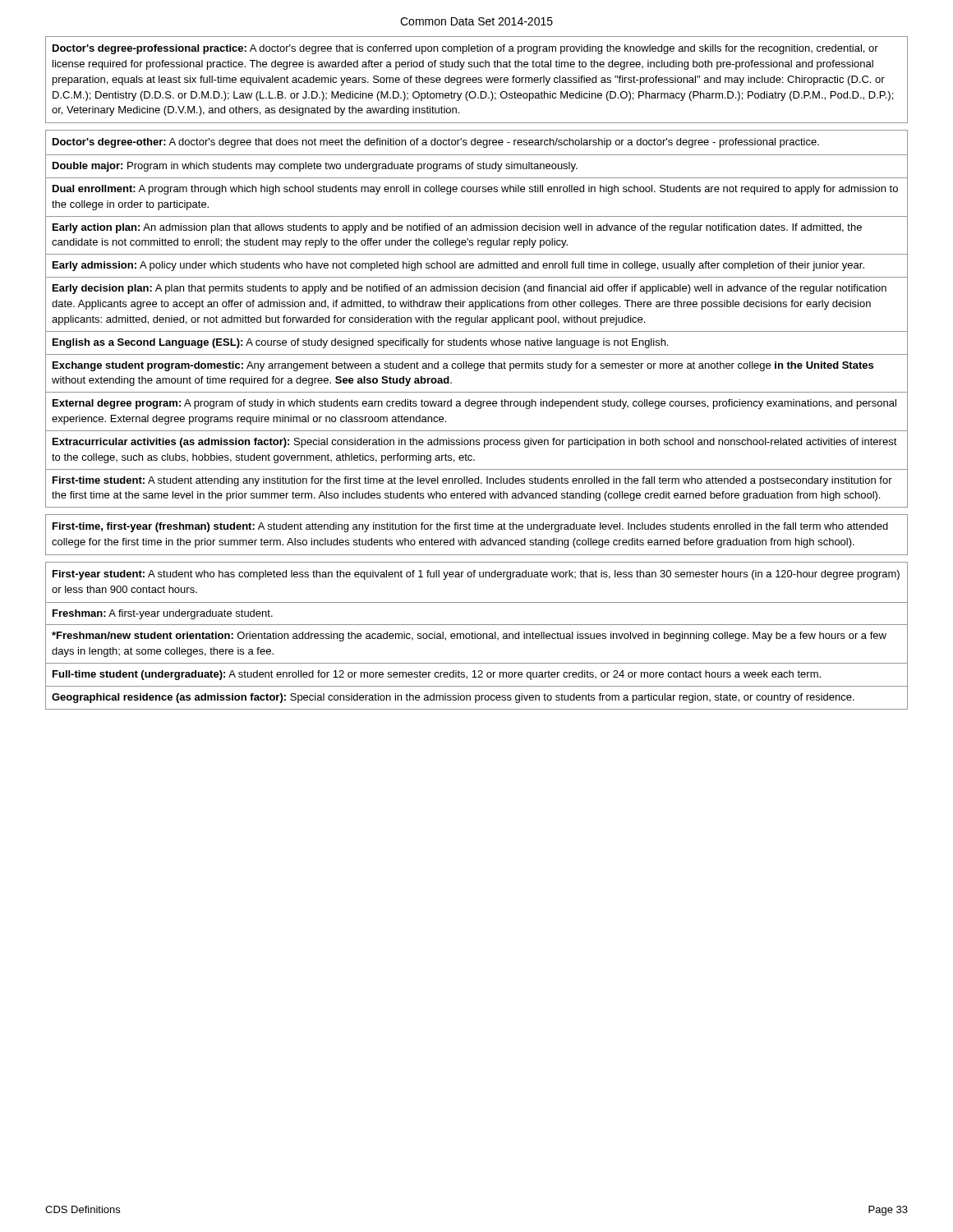
Task: Click on the text block starting "Full-time student (undergraduate): A student enrolled"
Action: tap(437, 674)
